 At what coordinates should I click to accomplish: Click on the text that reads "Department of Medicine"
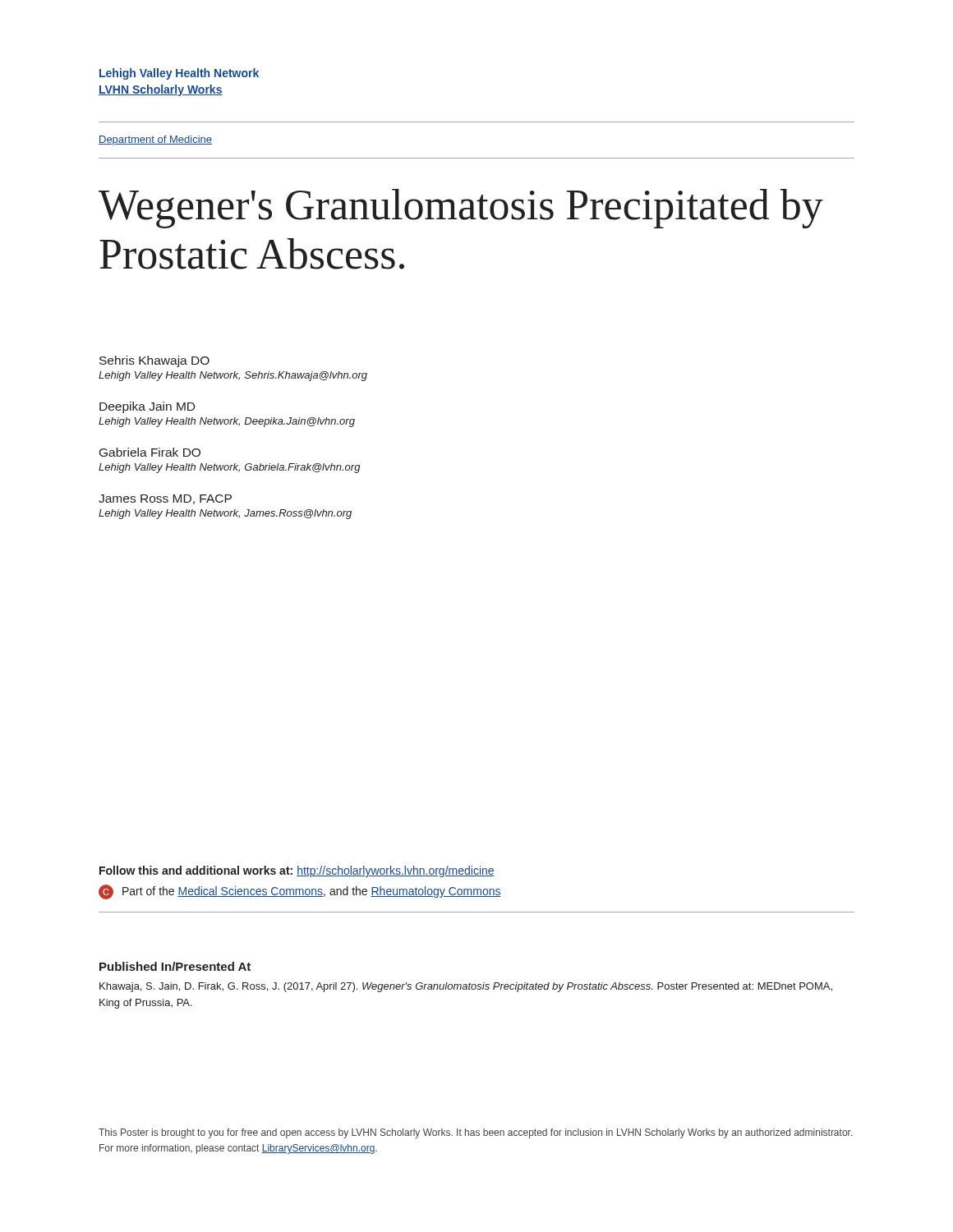coord(155,139)
